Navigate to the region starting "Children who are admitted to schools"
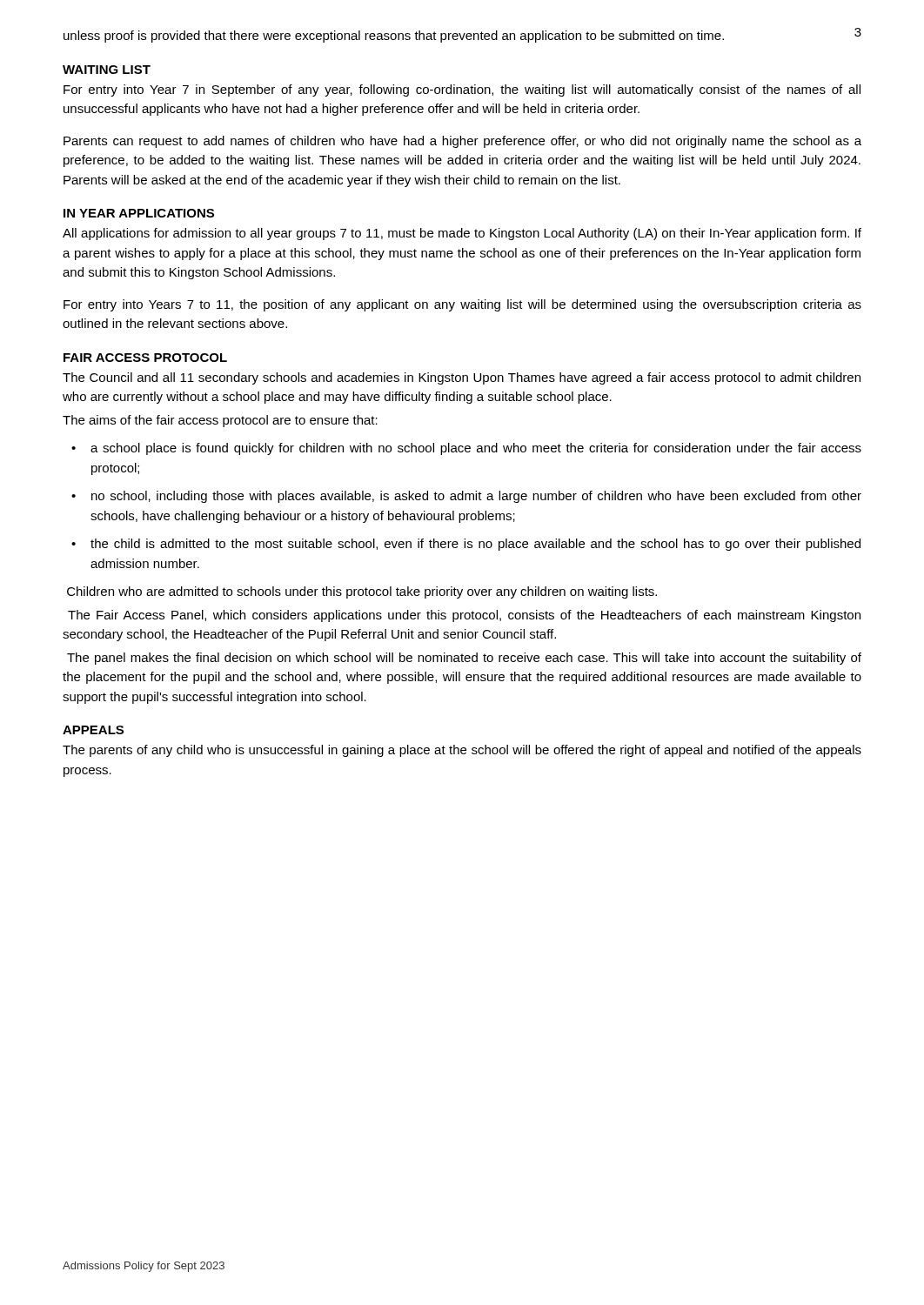Screen dimensions: 1305x924 click(360, 591)
